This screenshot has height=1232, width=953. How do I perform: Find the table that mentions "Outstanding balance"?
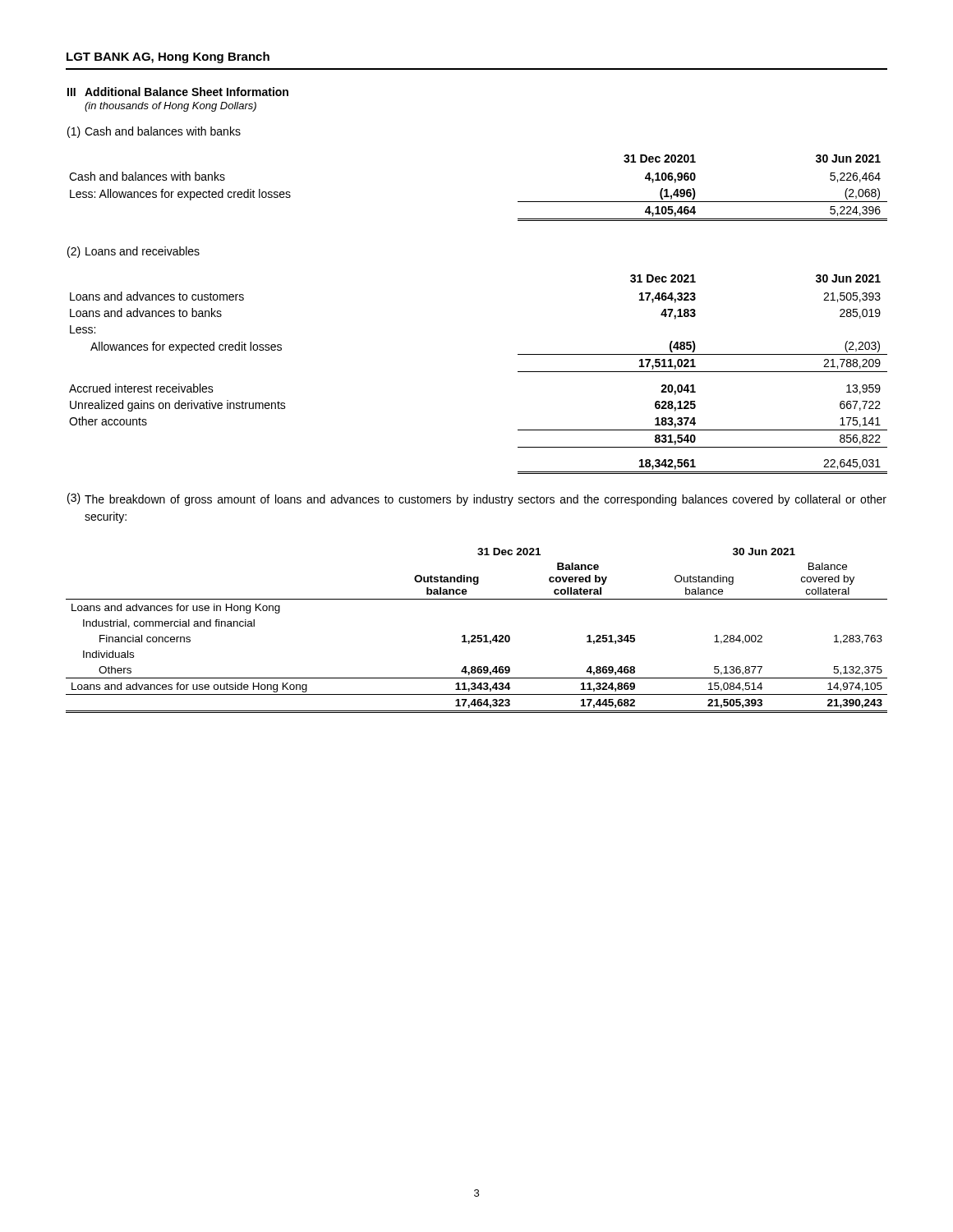pyautogui.click(x=476, y=628)
